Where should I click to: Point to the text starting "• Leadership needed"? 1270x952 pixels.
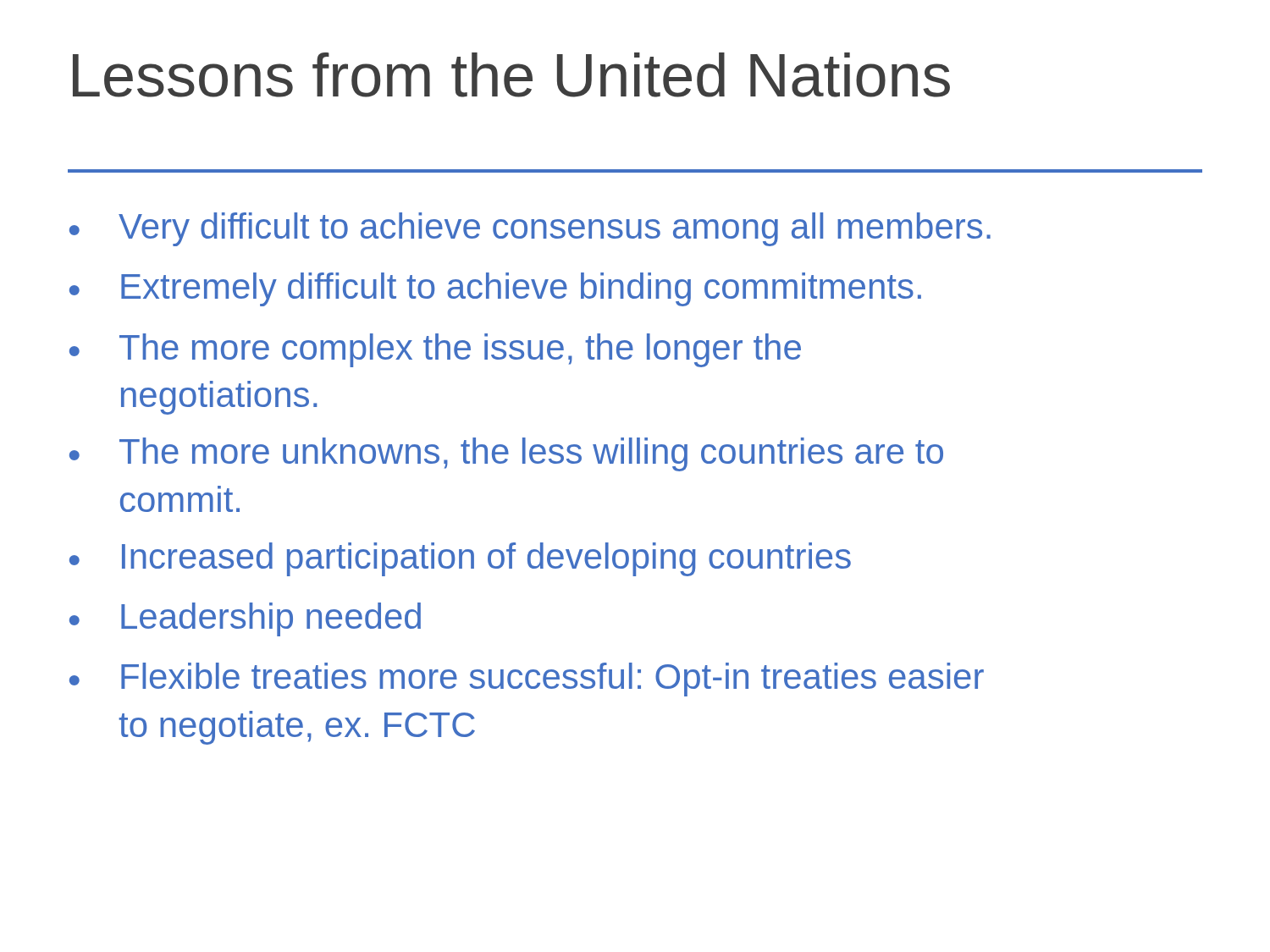[x=245, y=619]
